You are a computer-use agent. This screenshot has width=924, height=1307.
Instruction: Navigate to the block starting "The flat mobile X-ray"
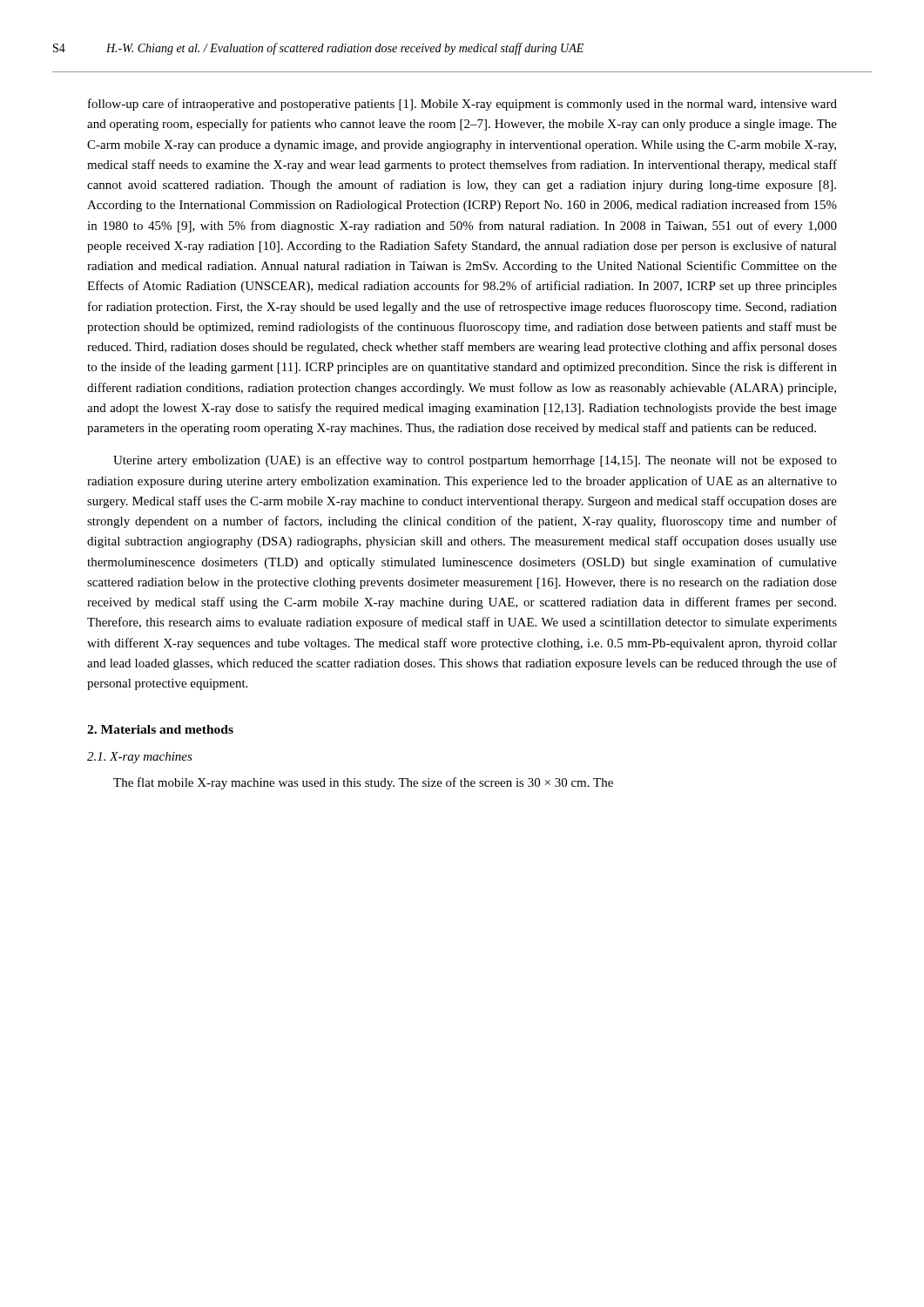click(x=462, y=783)
